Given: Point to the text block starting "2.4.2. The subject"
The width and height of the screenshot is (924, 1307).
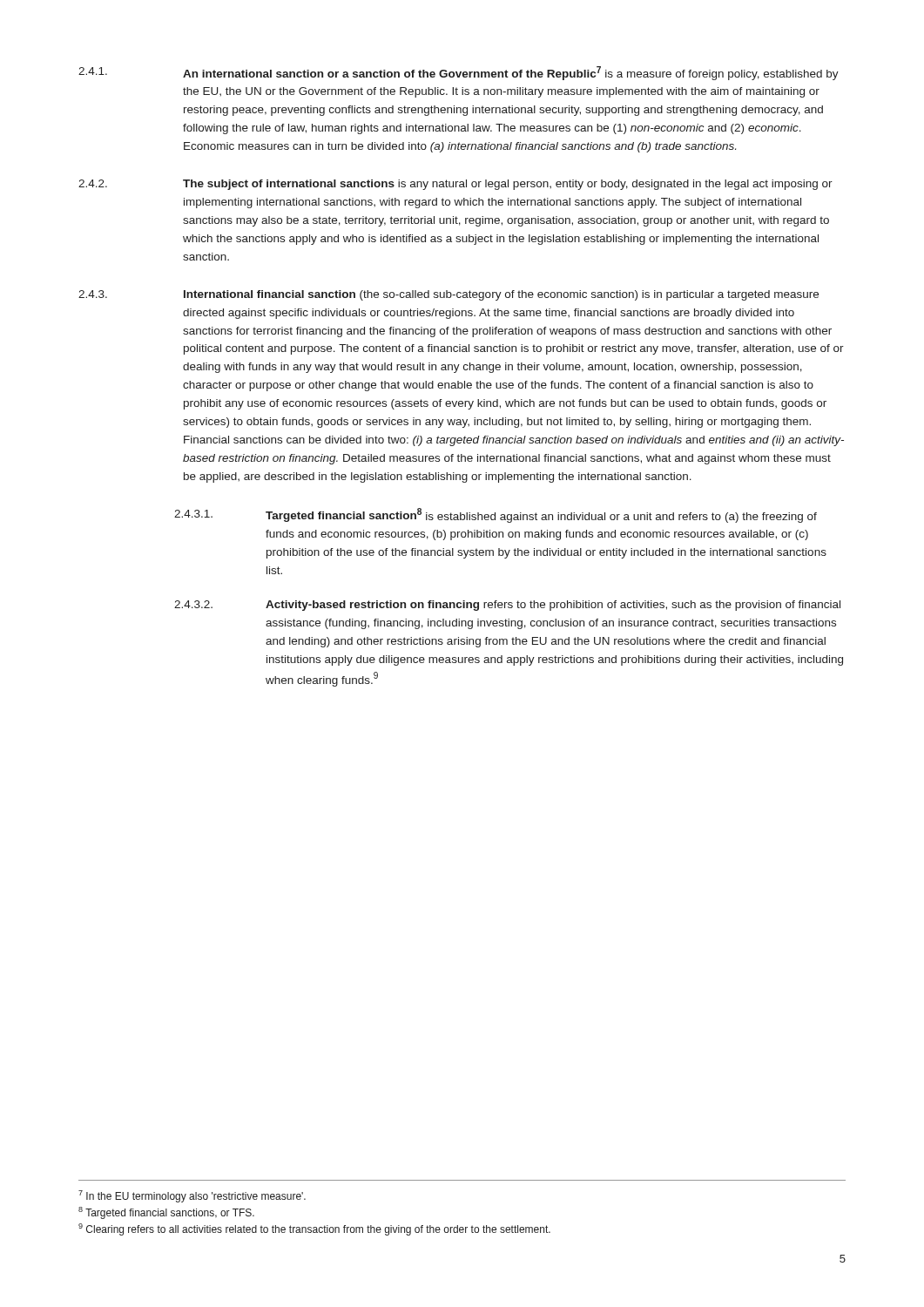Looking at the screenshot, I should pyautogui.click(x=462, y=221).
